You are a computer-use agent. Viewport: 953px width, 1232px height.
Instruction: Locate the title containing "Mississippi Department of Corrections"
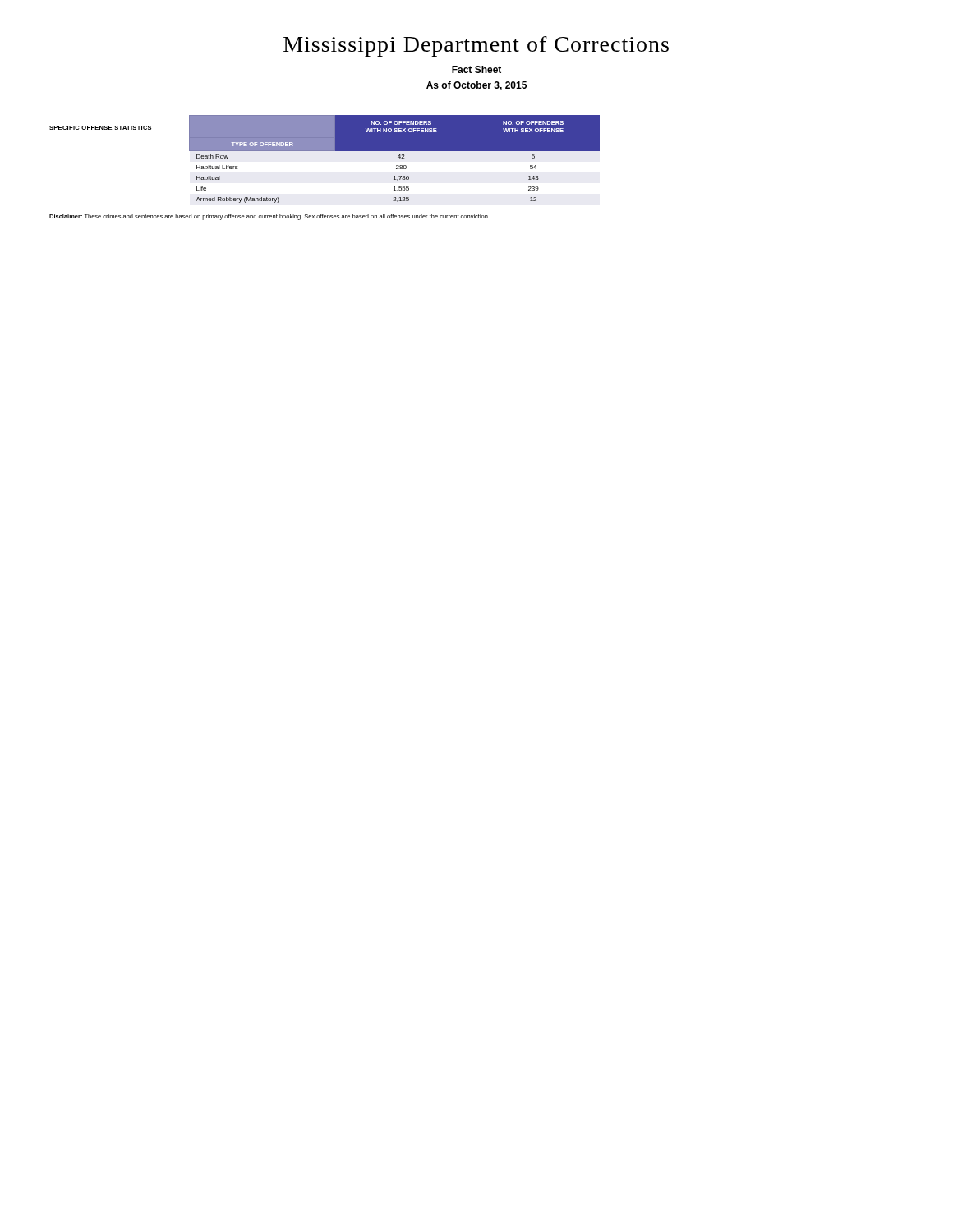[x=476, y=44]
